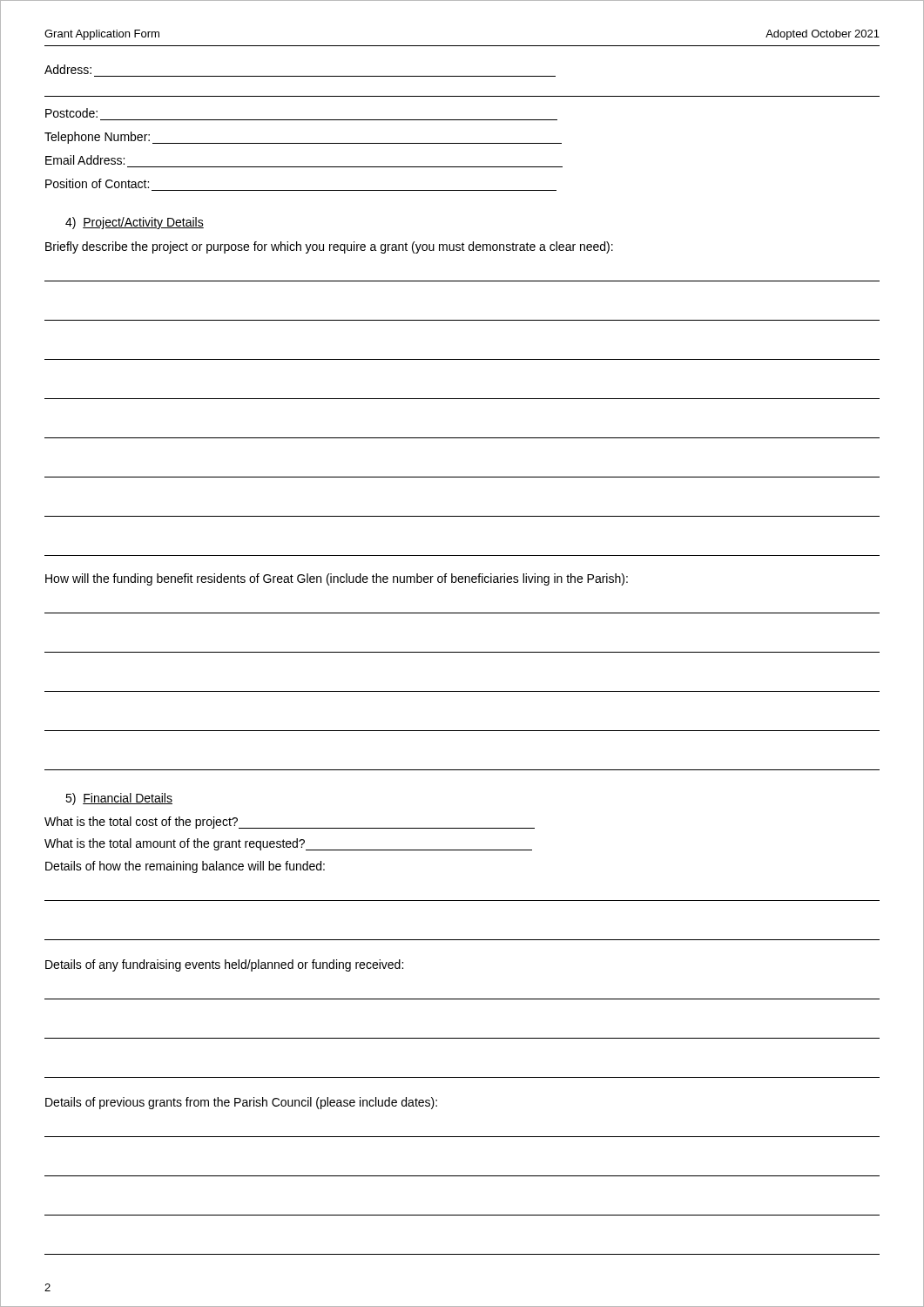Image resolution: width=924 pixels, height=1307 pixels.
Task: Find the passage starting "Briefly describe the"
Action: 329,247
